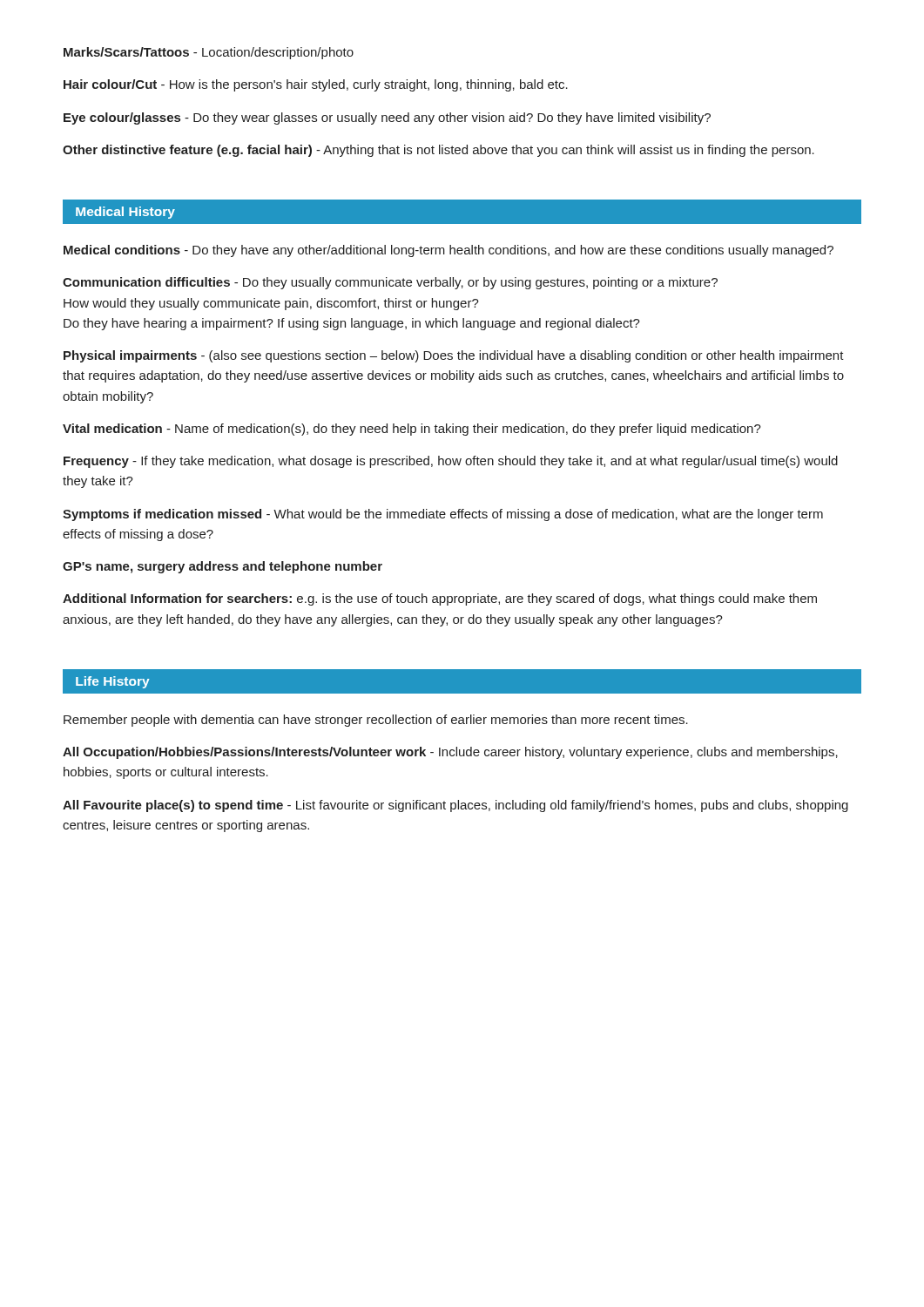Locate the text starting "All Favourite place(s) to spend time"
924x1307 pixels.
[x=456, y=814]
